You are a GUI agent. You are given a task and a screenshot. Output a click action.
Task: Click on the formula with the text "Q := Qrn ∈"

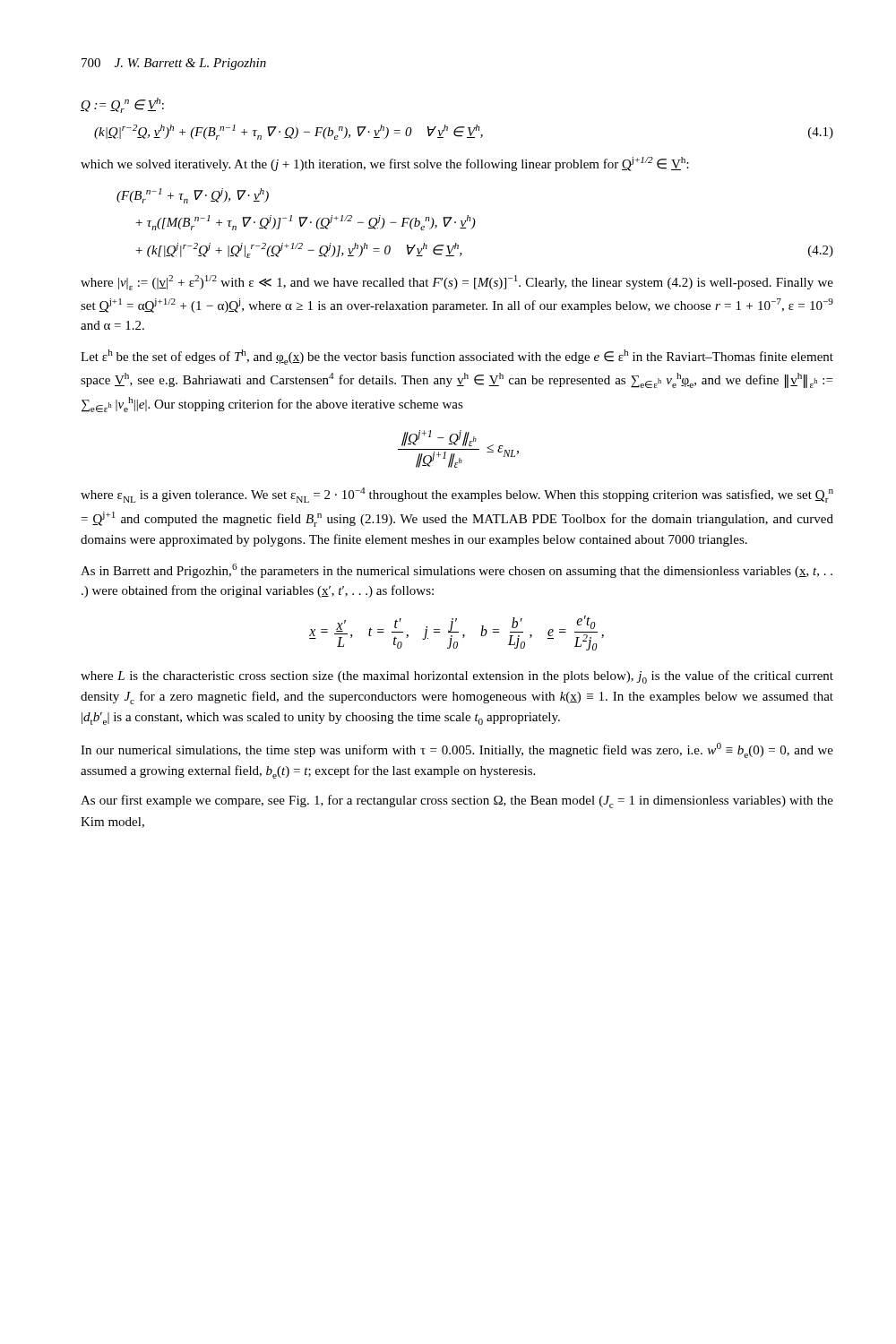click(457, 118)
